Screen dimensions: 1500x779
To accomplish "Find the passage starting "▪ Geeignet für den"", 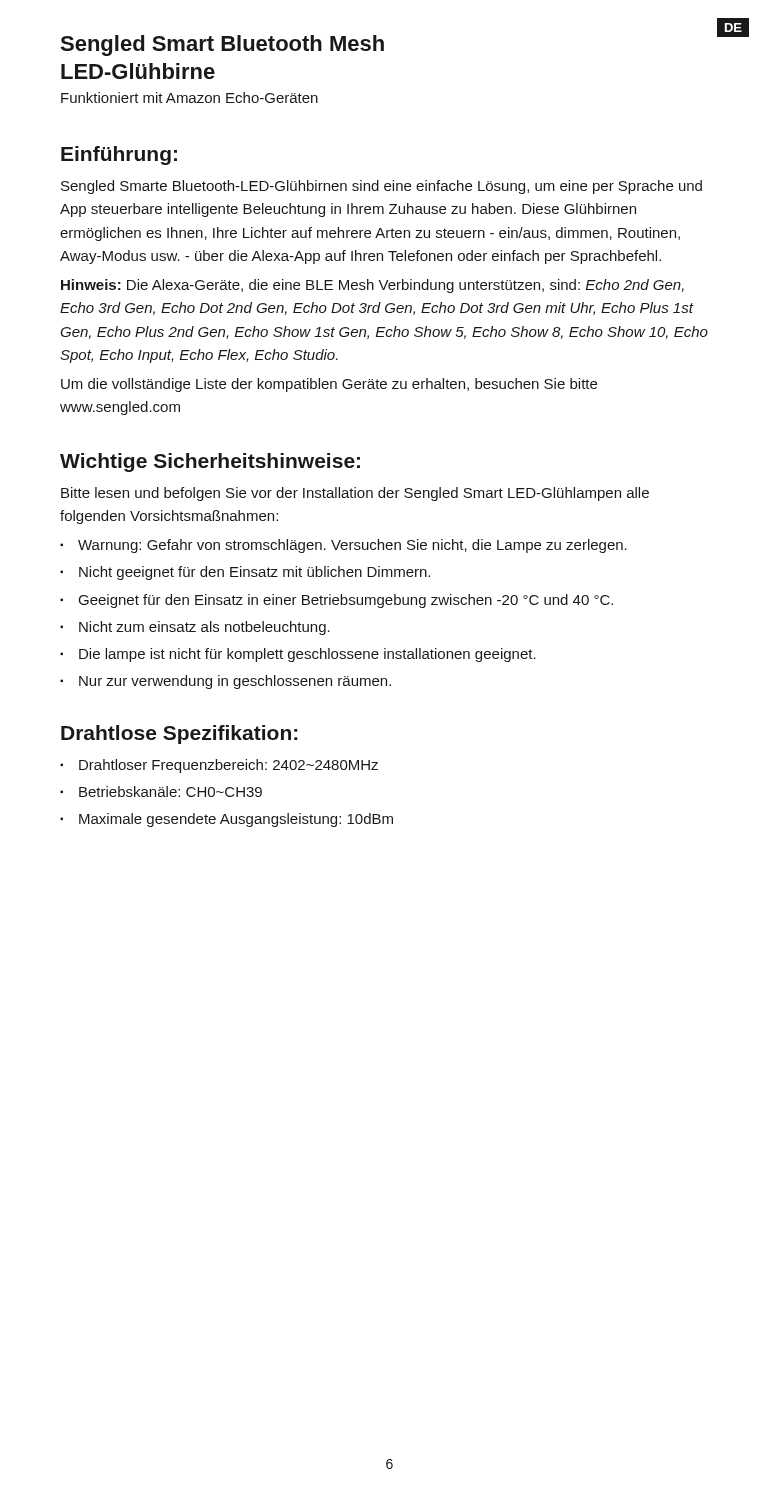I will pos(337,599).
